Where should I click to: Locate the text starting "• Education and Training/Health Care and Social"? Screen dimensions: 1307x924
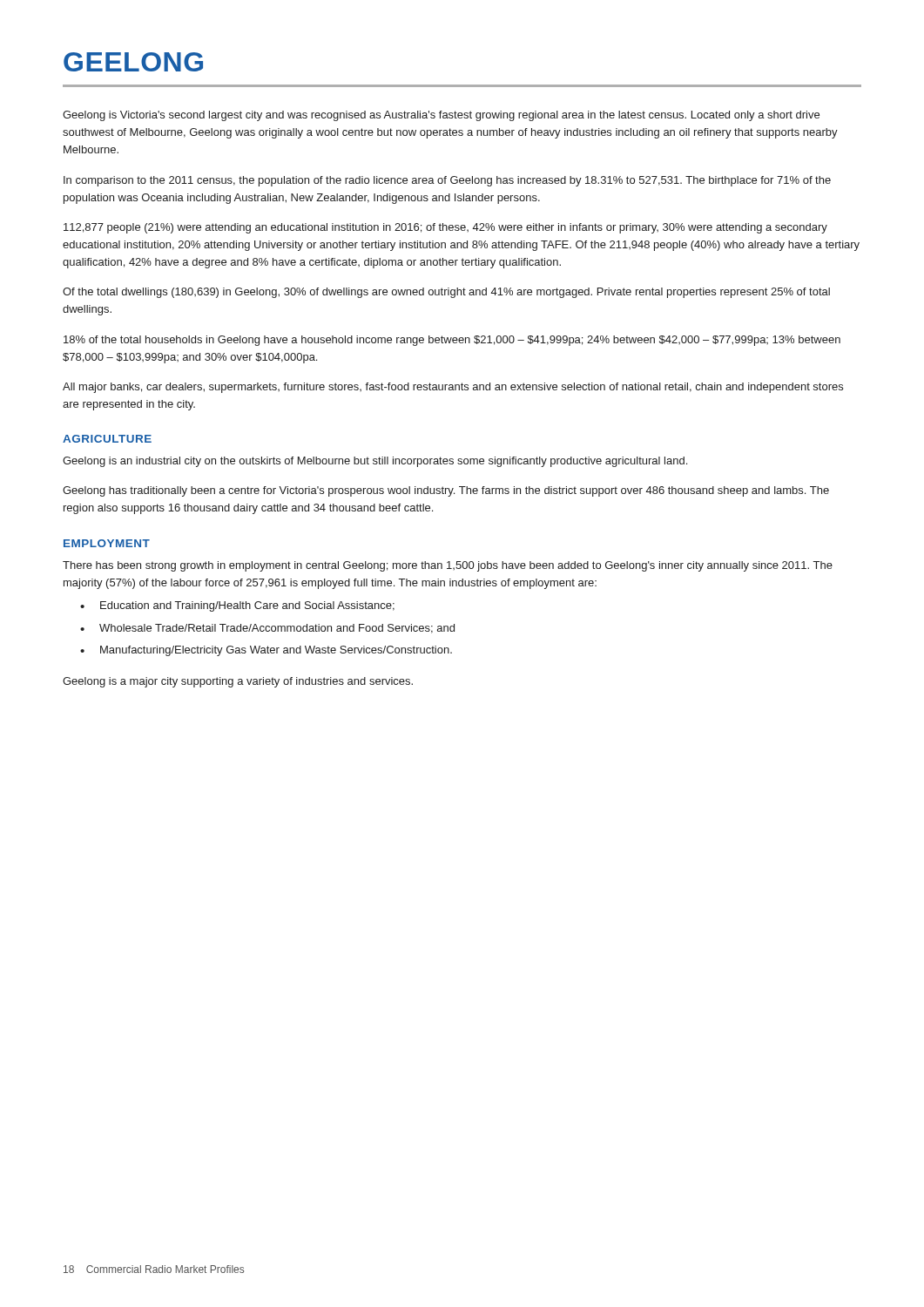point(238,606)
